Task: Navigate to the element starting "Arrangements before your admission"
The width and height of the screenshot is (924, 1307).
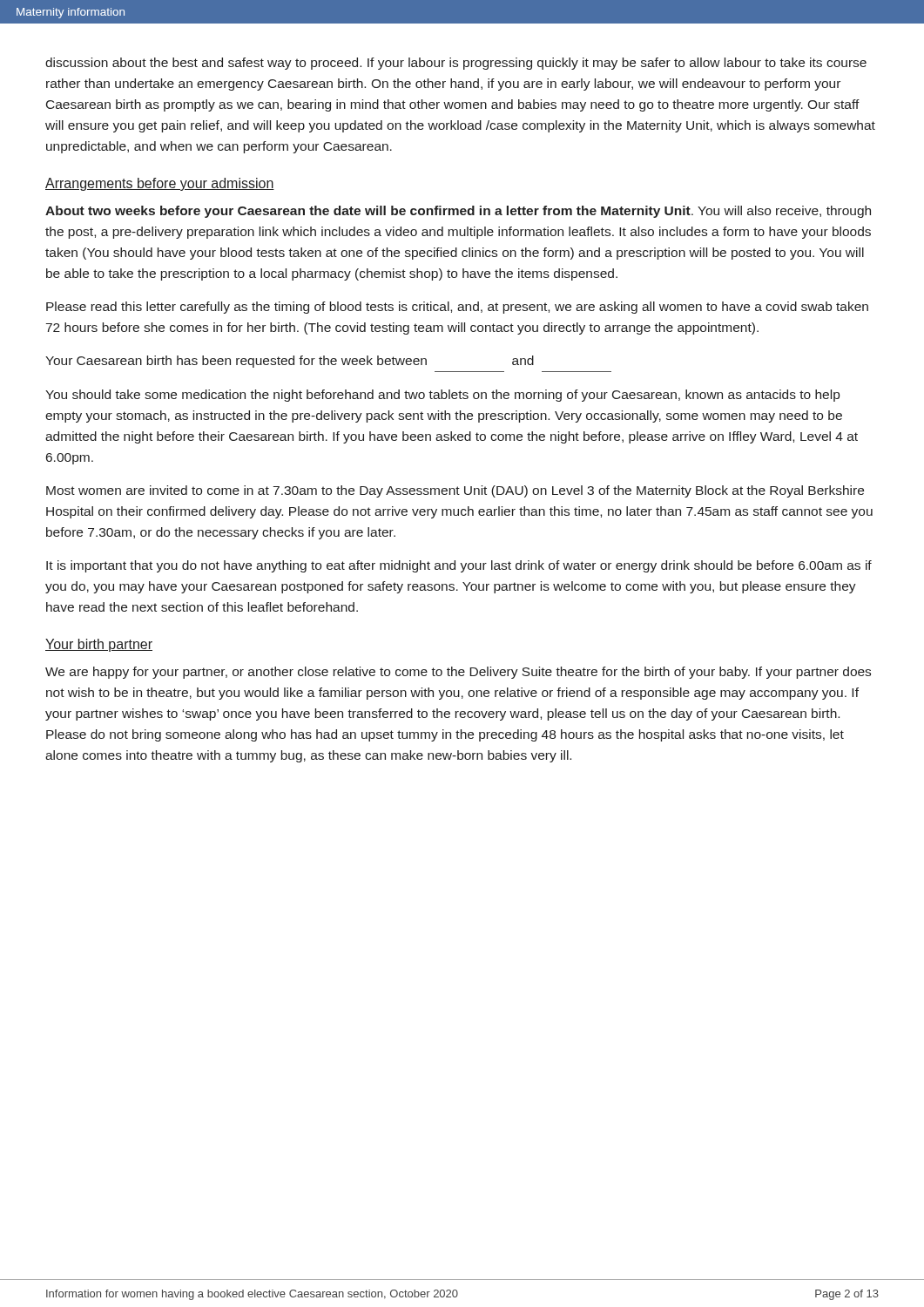Action: [160, 184]
